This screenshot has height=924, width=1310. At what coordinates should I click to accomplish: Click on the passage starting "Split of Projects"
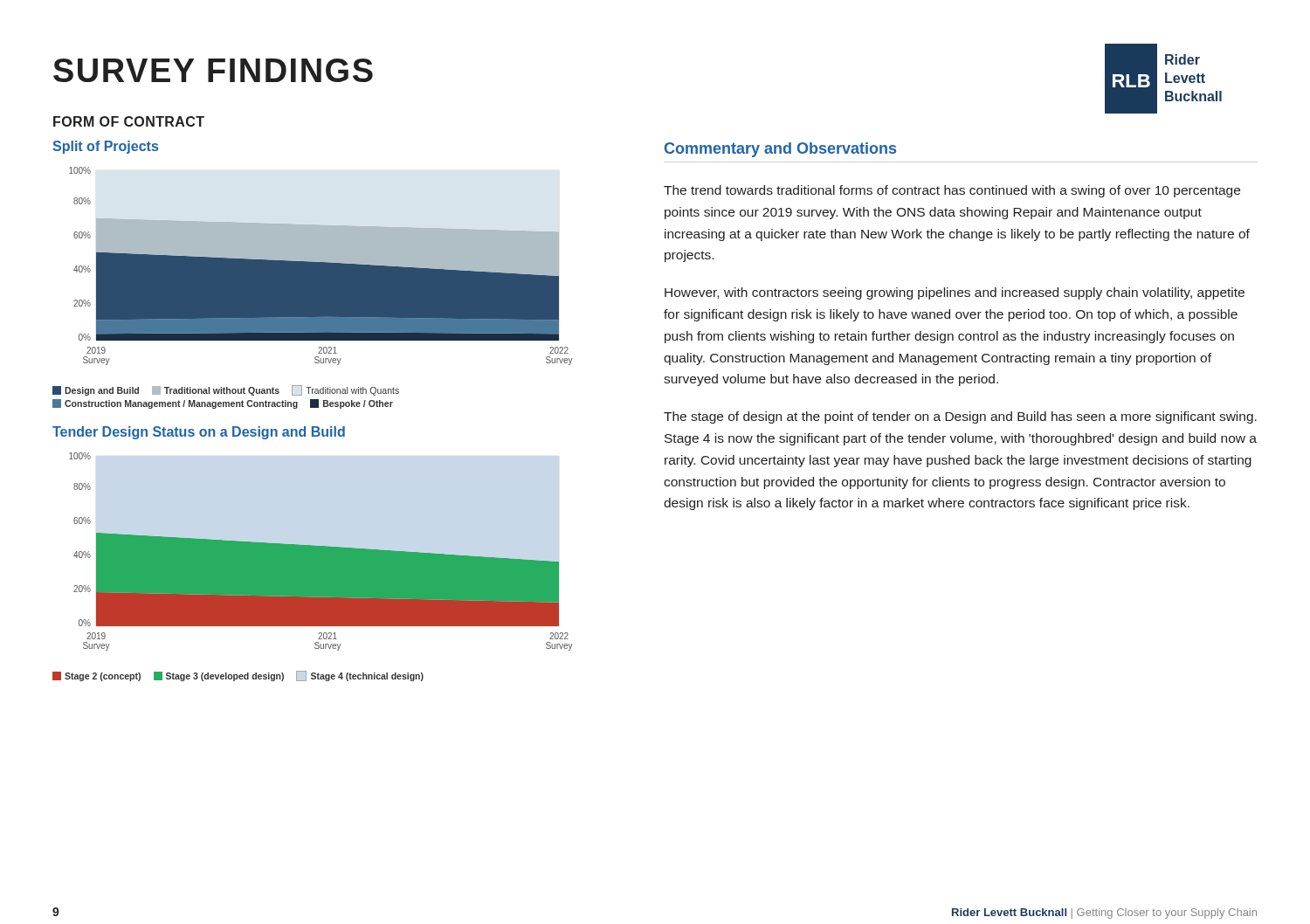click(106, 146)
